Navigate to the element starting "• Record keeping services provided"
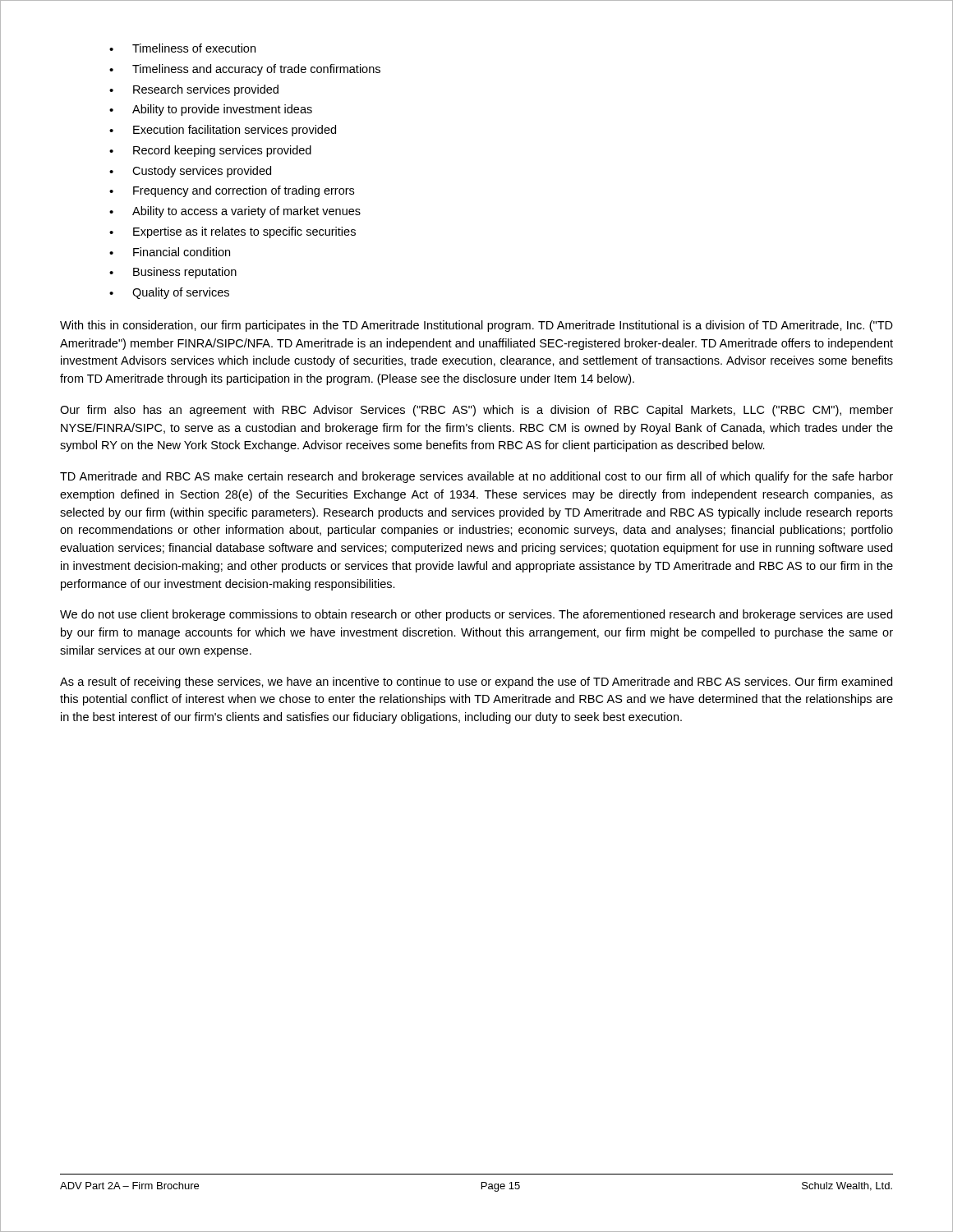The image size is (953, 1232). pyautogui.click(x=210, y=151)
